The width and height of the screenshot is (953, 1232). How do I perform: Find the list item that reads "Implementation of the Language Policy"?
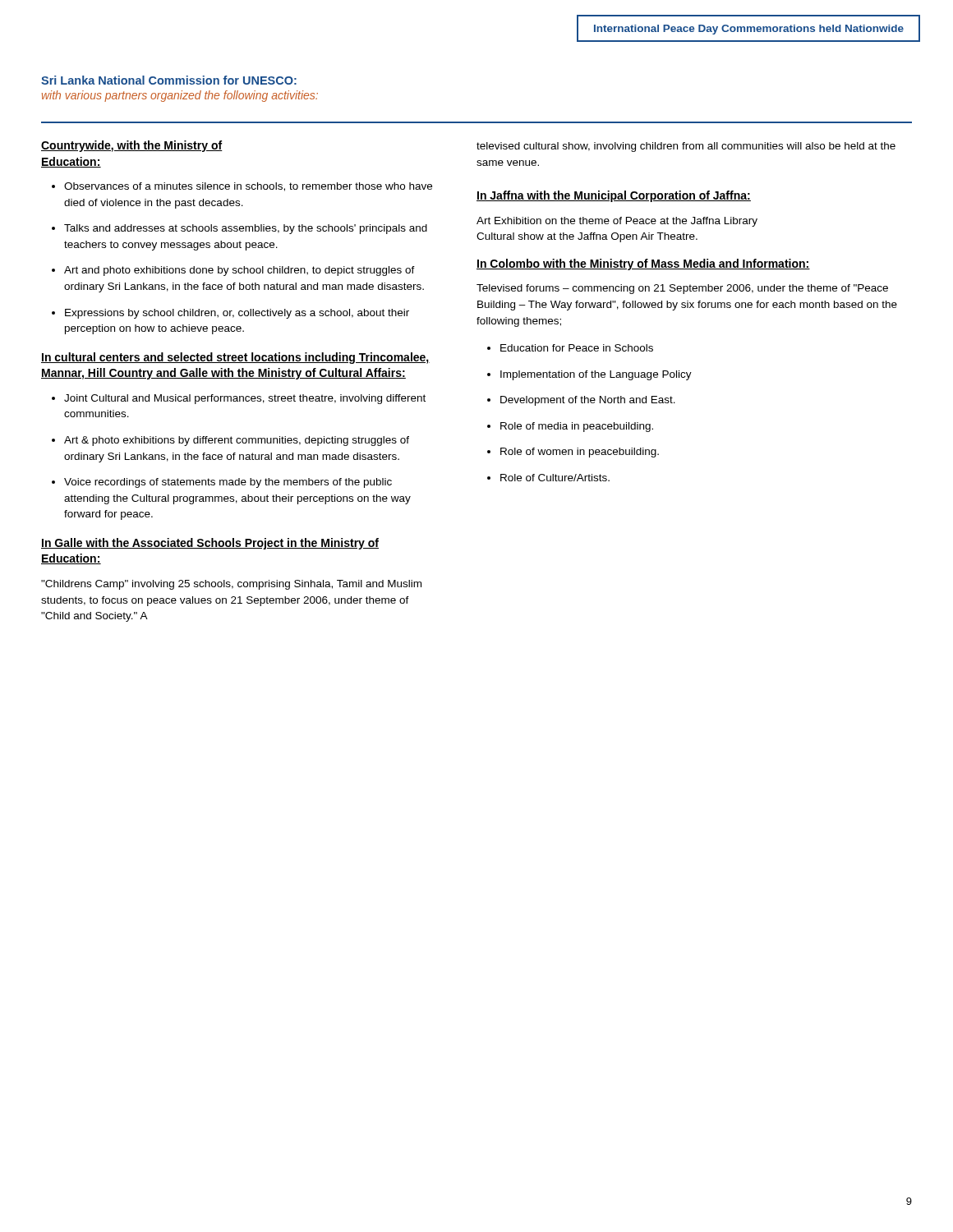[x=595, y=374]
